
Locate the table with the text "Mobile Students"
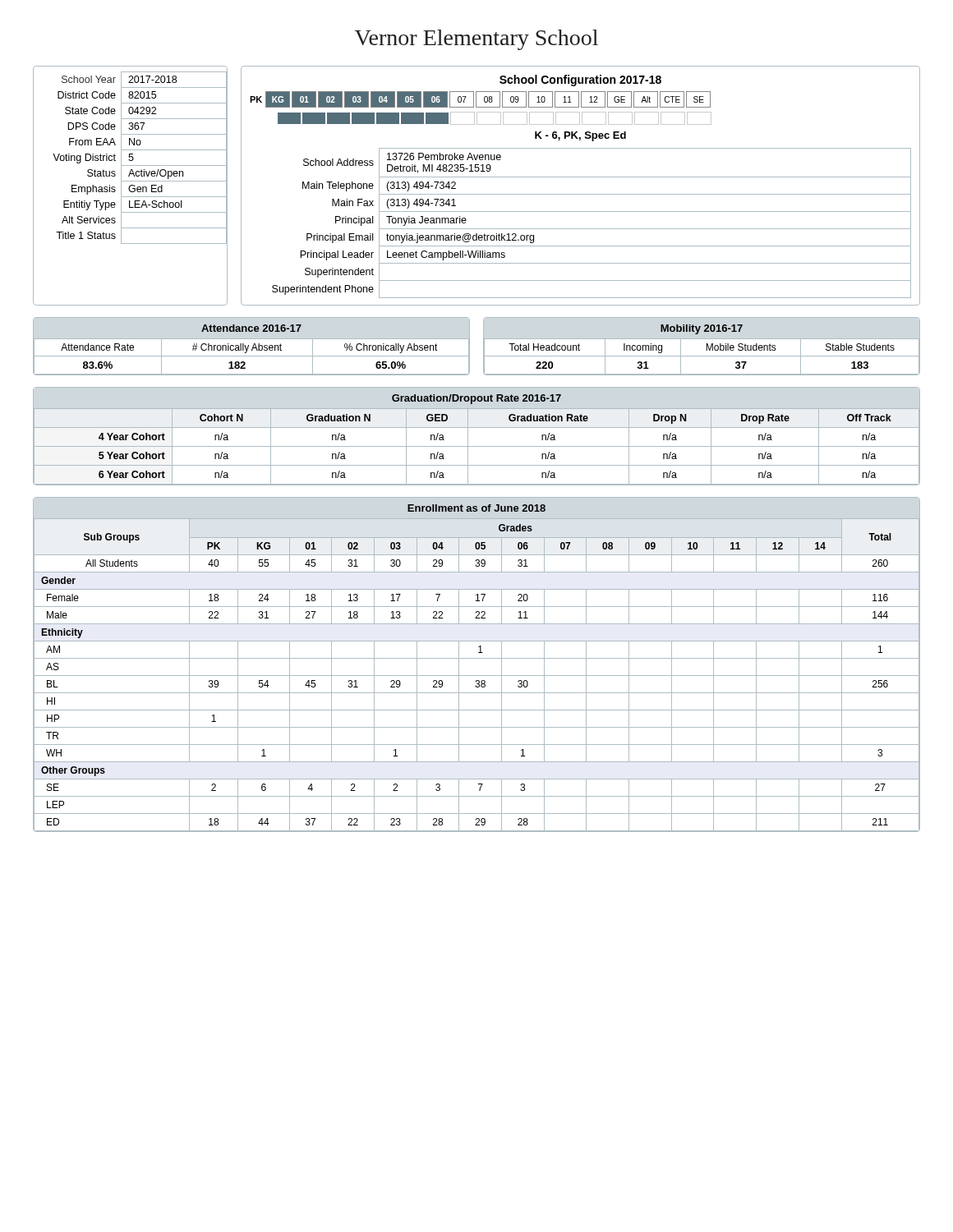[702, 346]
